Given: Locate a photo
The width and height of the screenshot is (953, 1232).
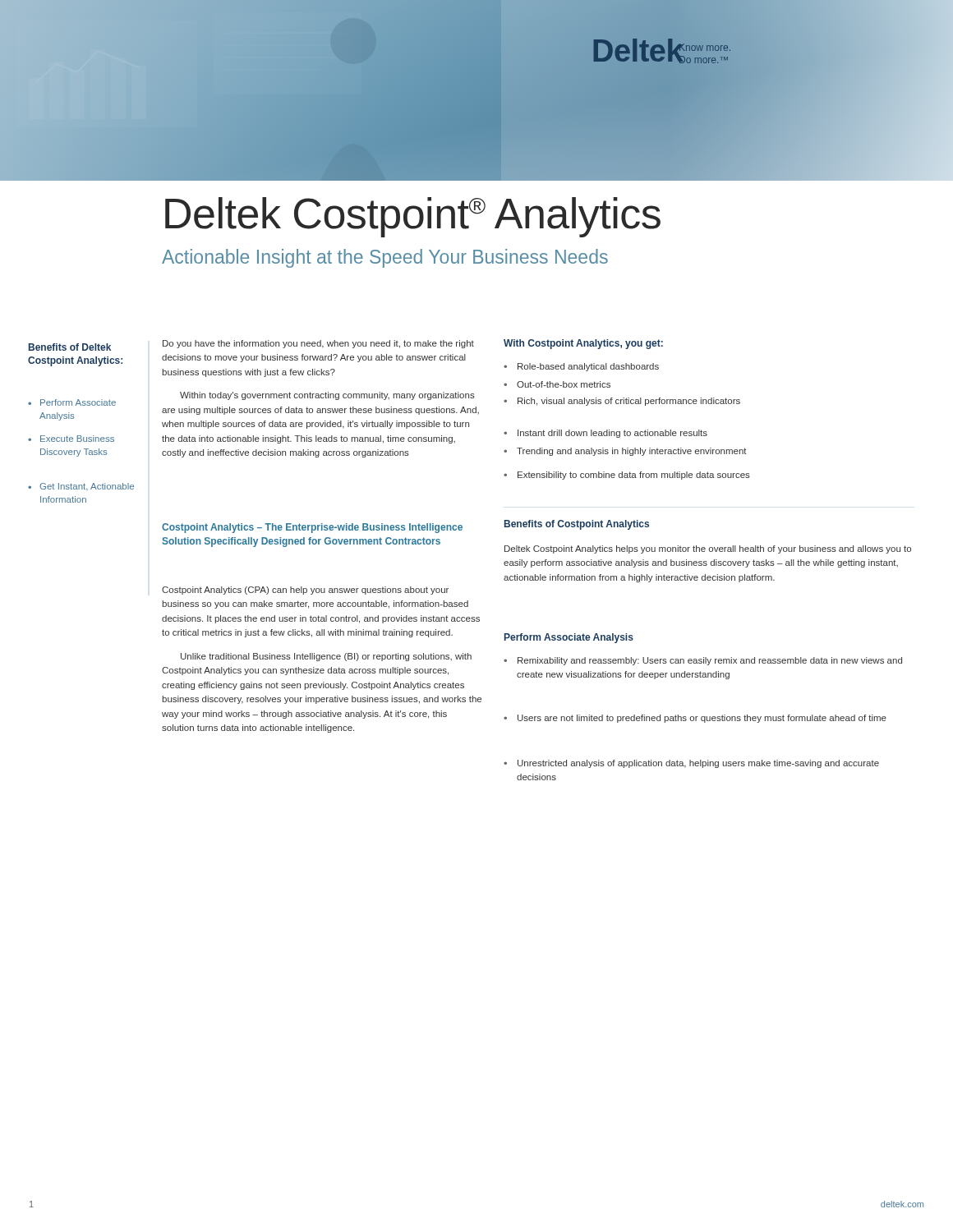Looking at the screenshot, I should click(x=476, y=90).
